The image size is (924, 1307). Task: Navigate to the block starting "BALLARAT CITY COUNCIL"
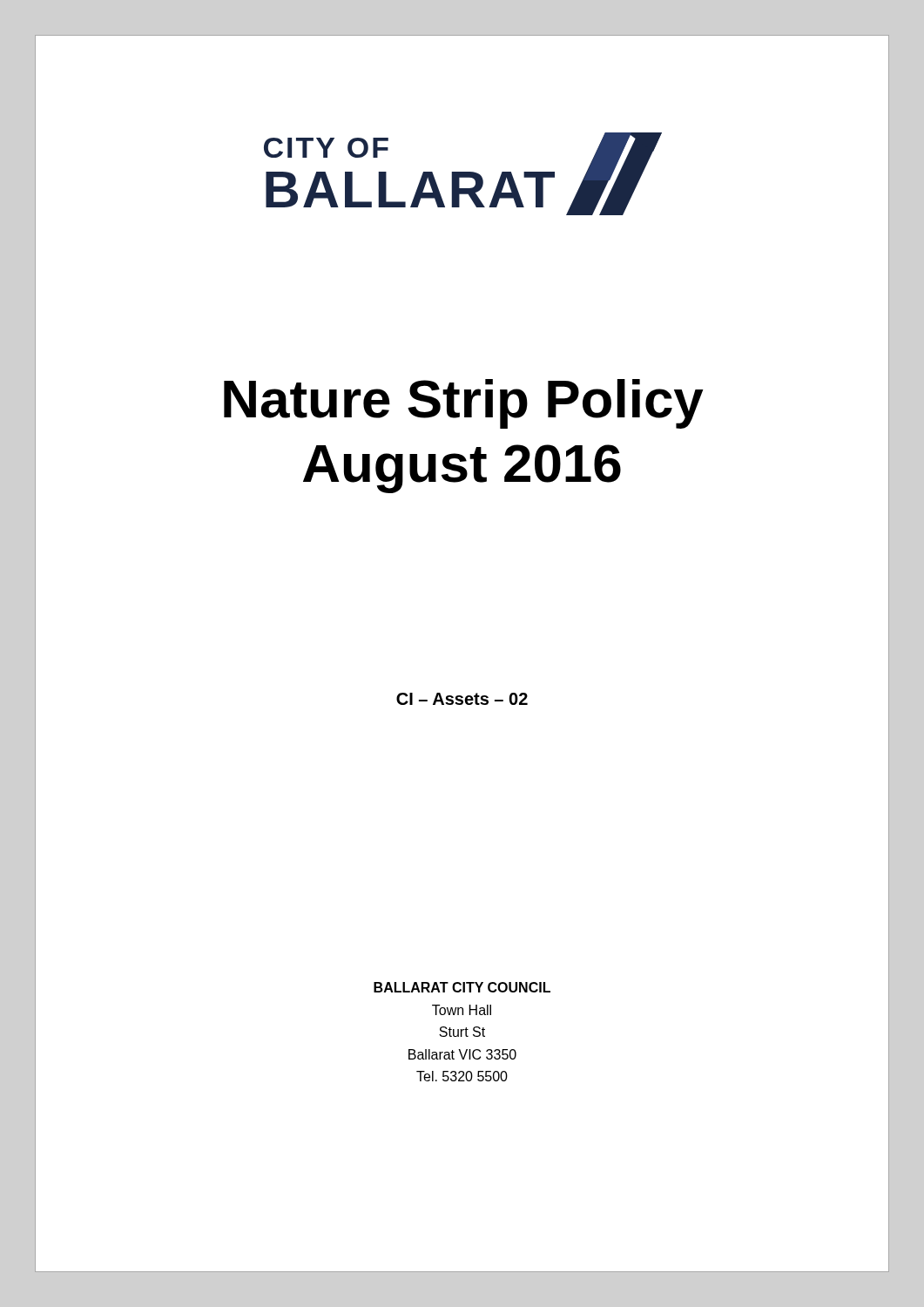pos(462,1032)
